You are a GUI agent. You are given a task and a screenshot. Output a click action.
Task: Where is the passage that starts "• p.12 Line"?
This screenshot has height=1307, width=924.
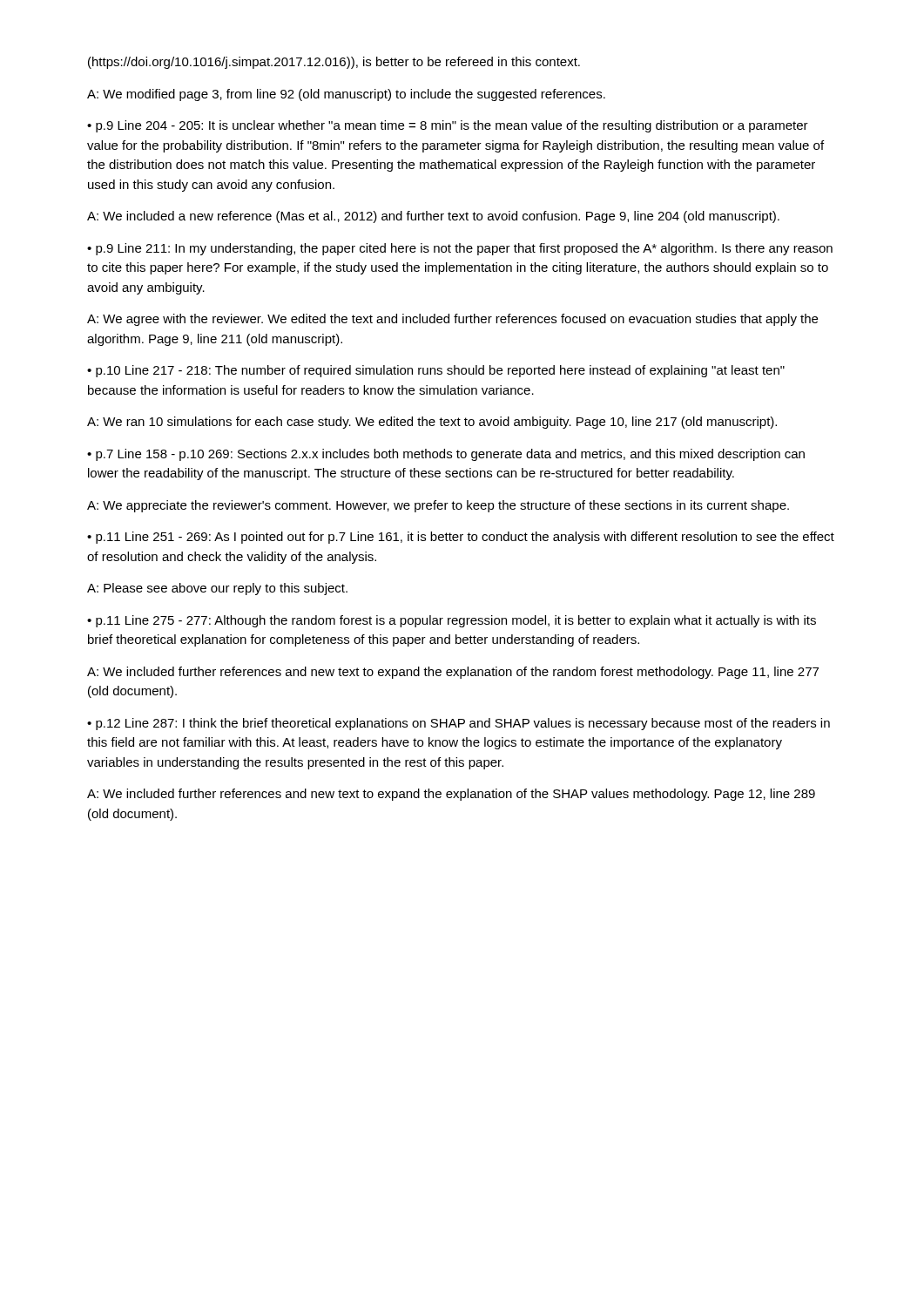coord(459,742)
